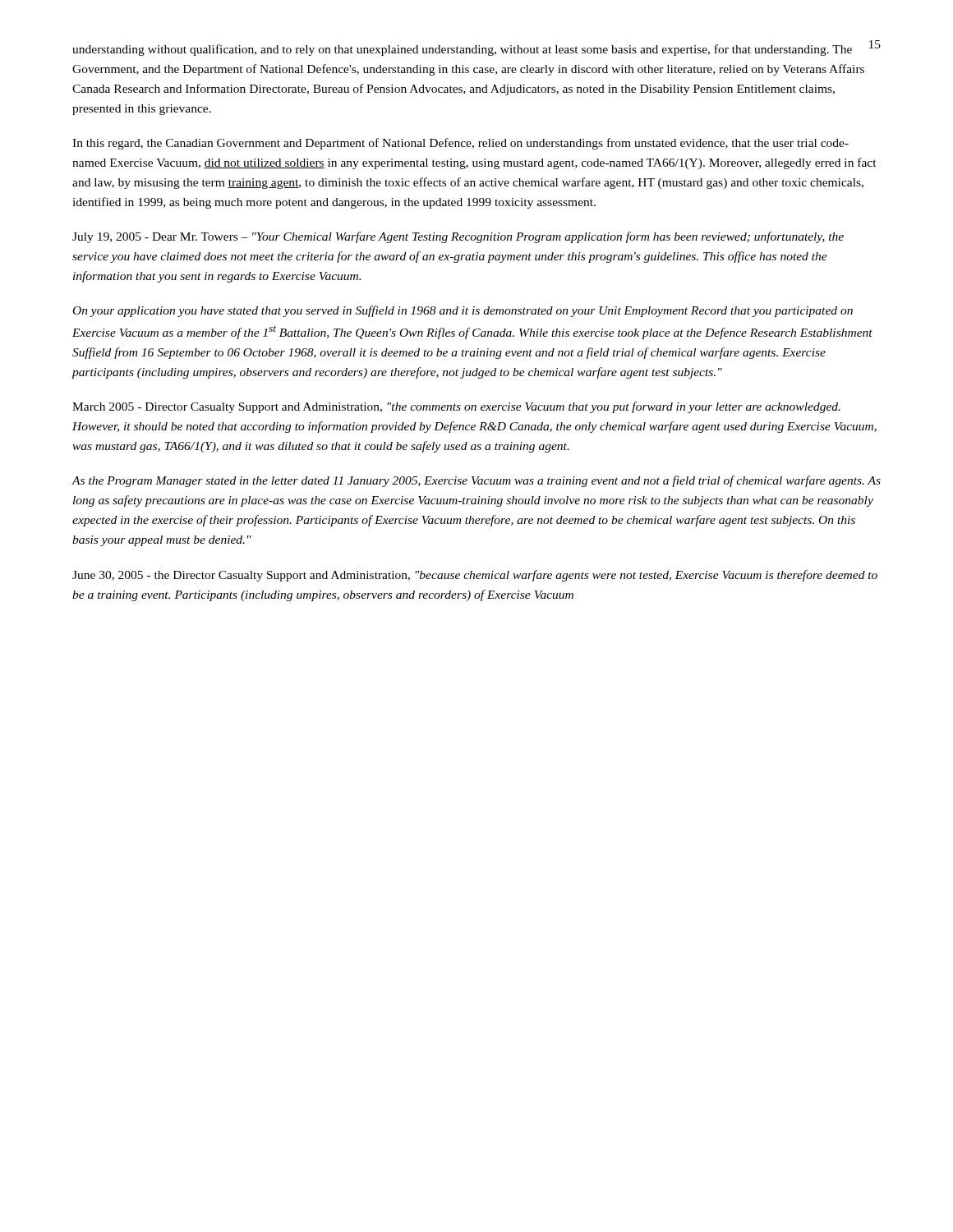This screenshot has height=1232, width=953.
Task: Click the passage that begins "March 2005 -"
Action: (476, 427)
